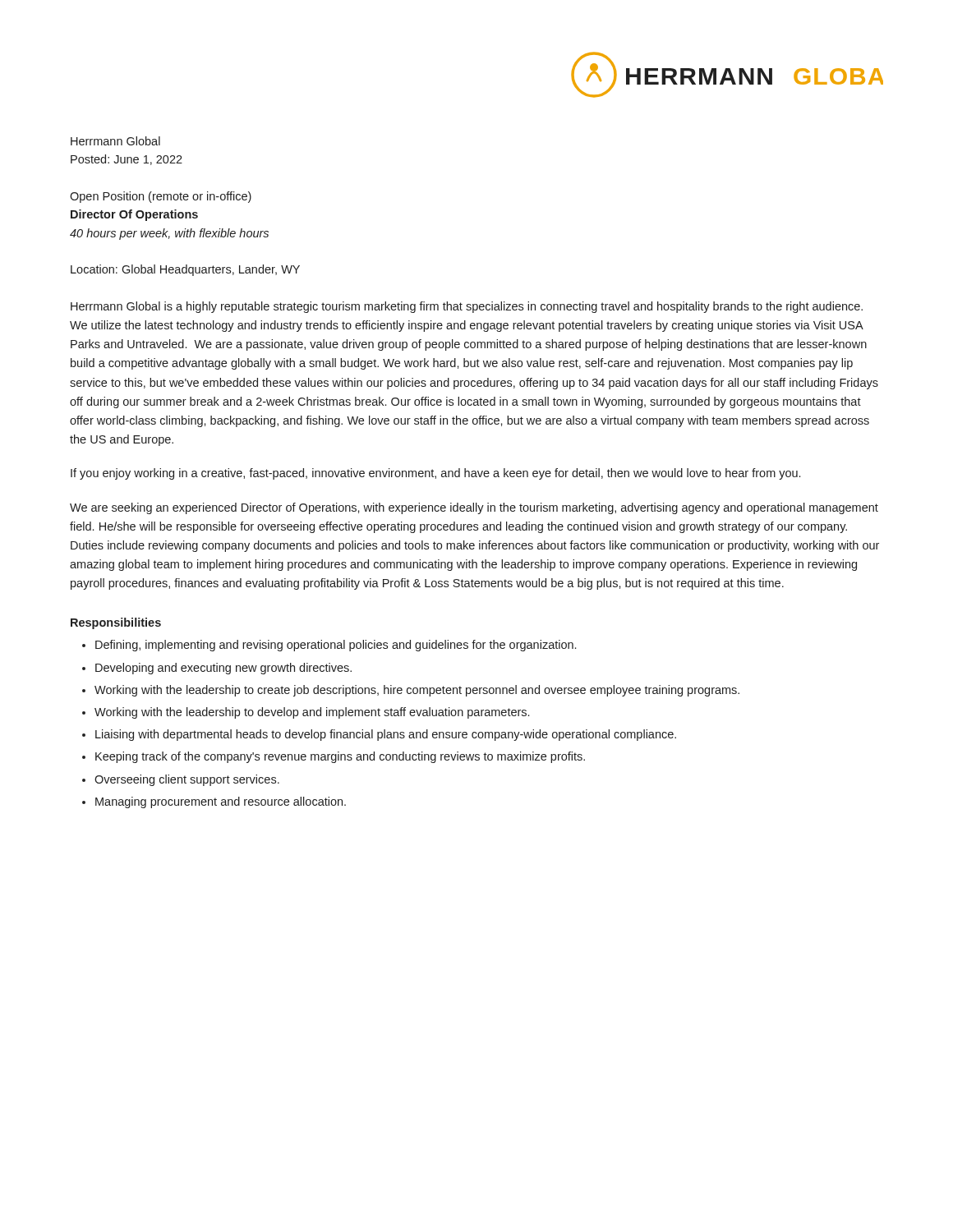Click on the list item that says "Overseeing client support services."

[x=187, y=779]
